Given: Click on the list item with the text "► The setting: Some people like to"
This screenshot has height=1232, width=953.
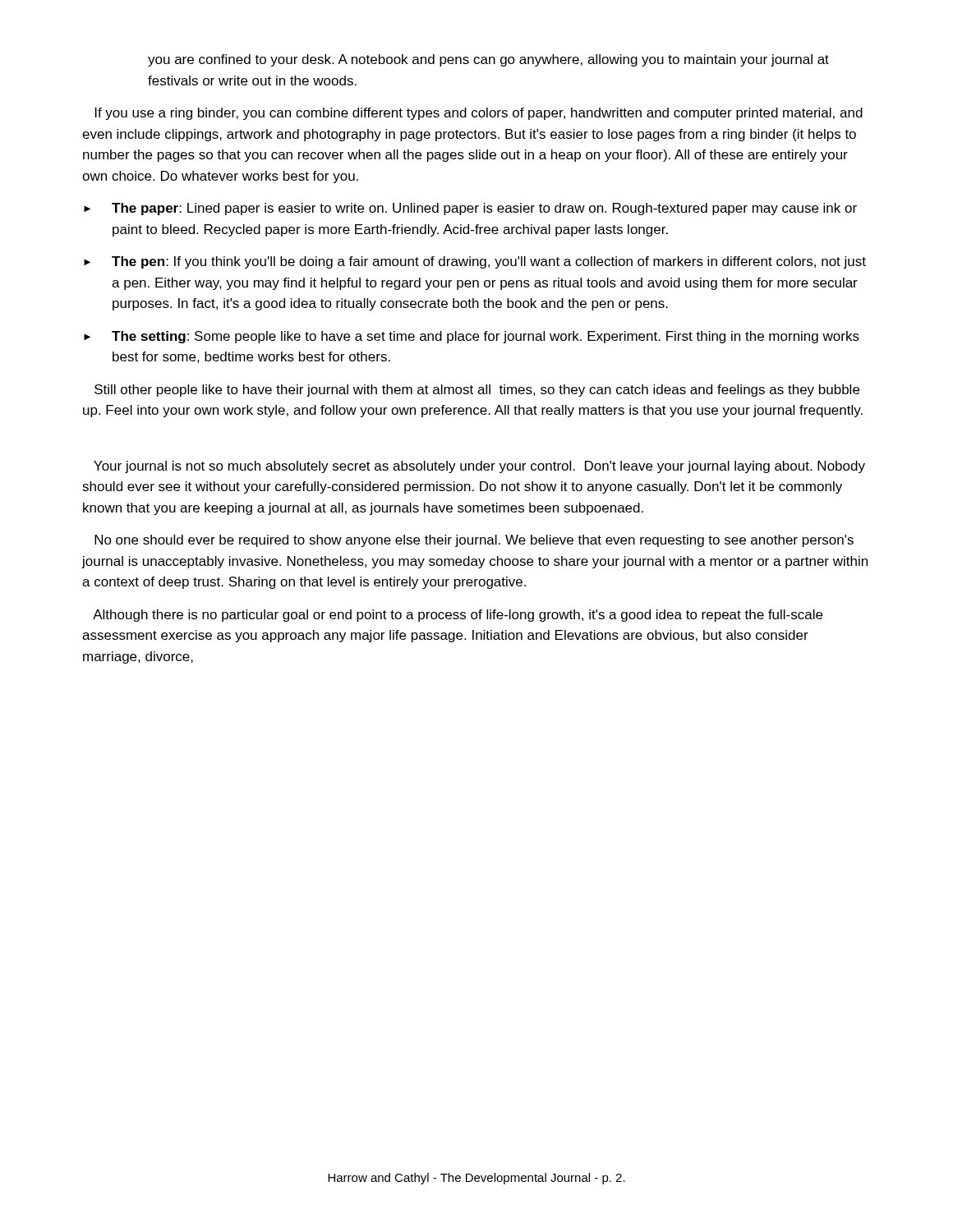Looking at the screenshot, I should pos(476,347).
